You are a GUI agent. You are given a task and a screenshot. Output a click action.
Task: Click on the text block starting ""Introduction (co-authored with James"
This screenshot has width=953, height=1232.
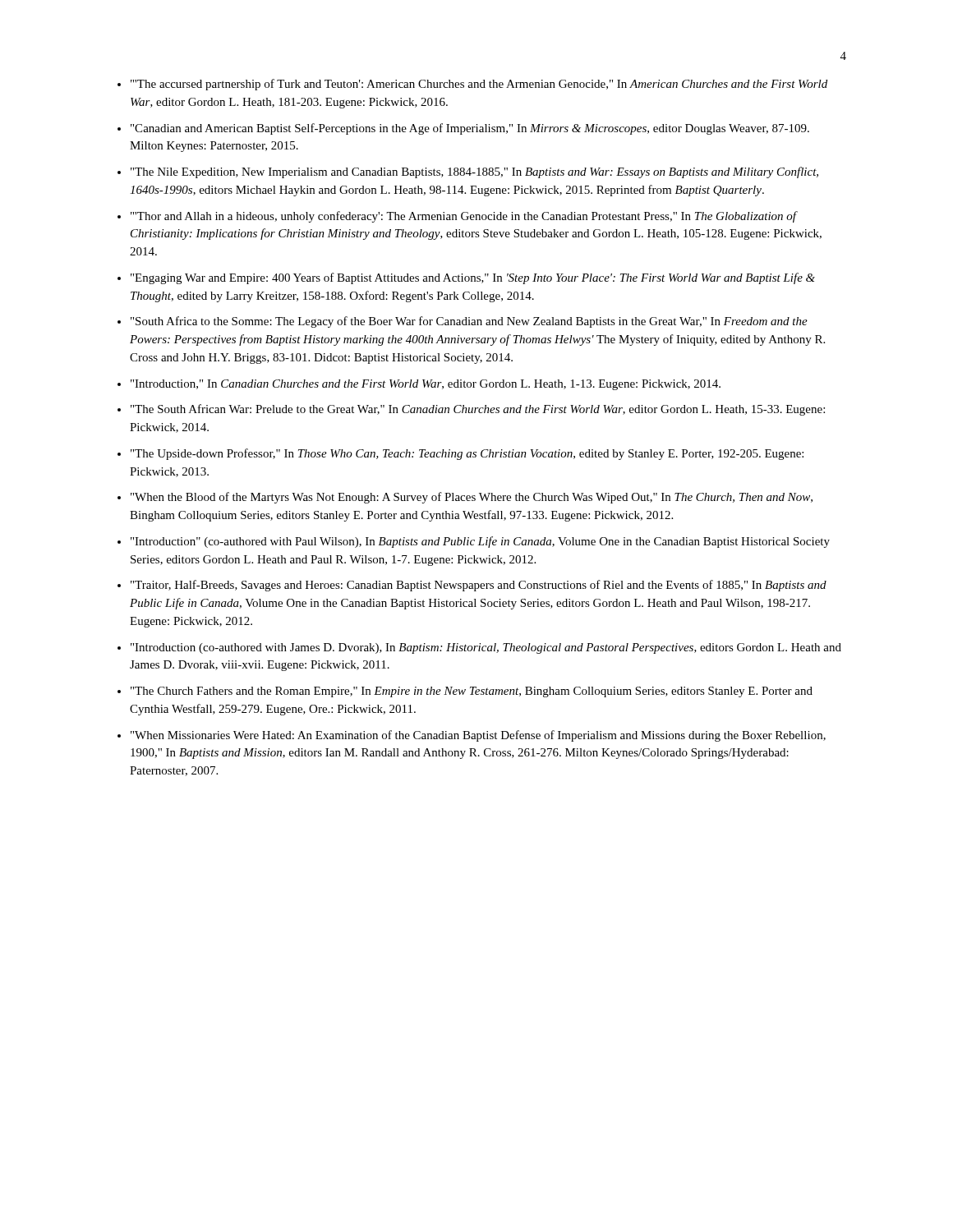[486, 656]
